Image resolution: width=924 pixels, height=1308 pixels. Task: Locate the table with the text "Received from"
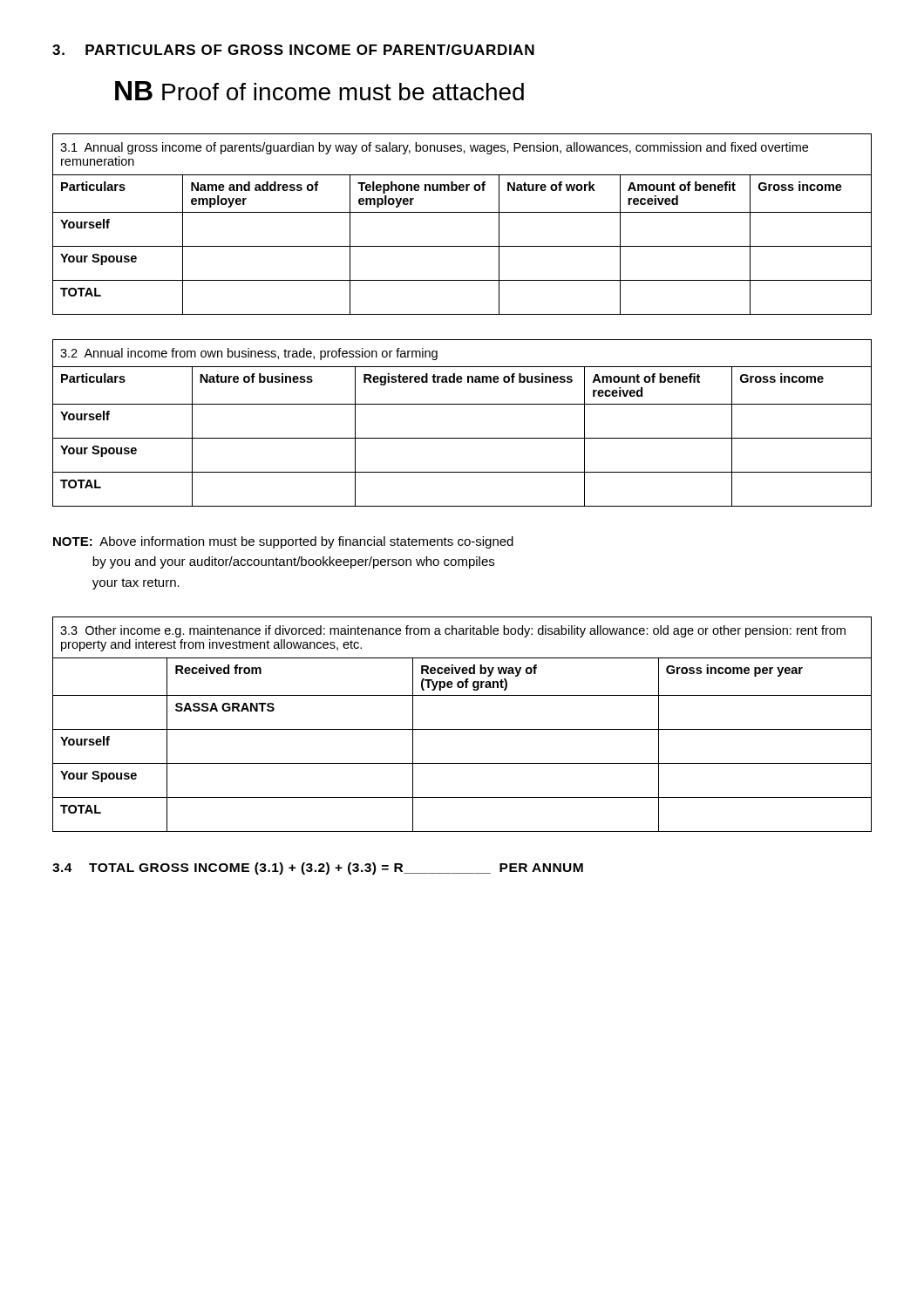pyautogui.click(x=462, y=724)
